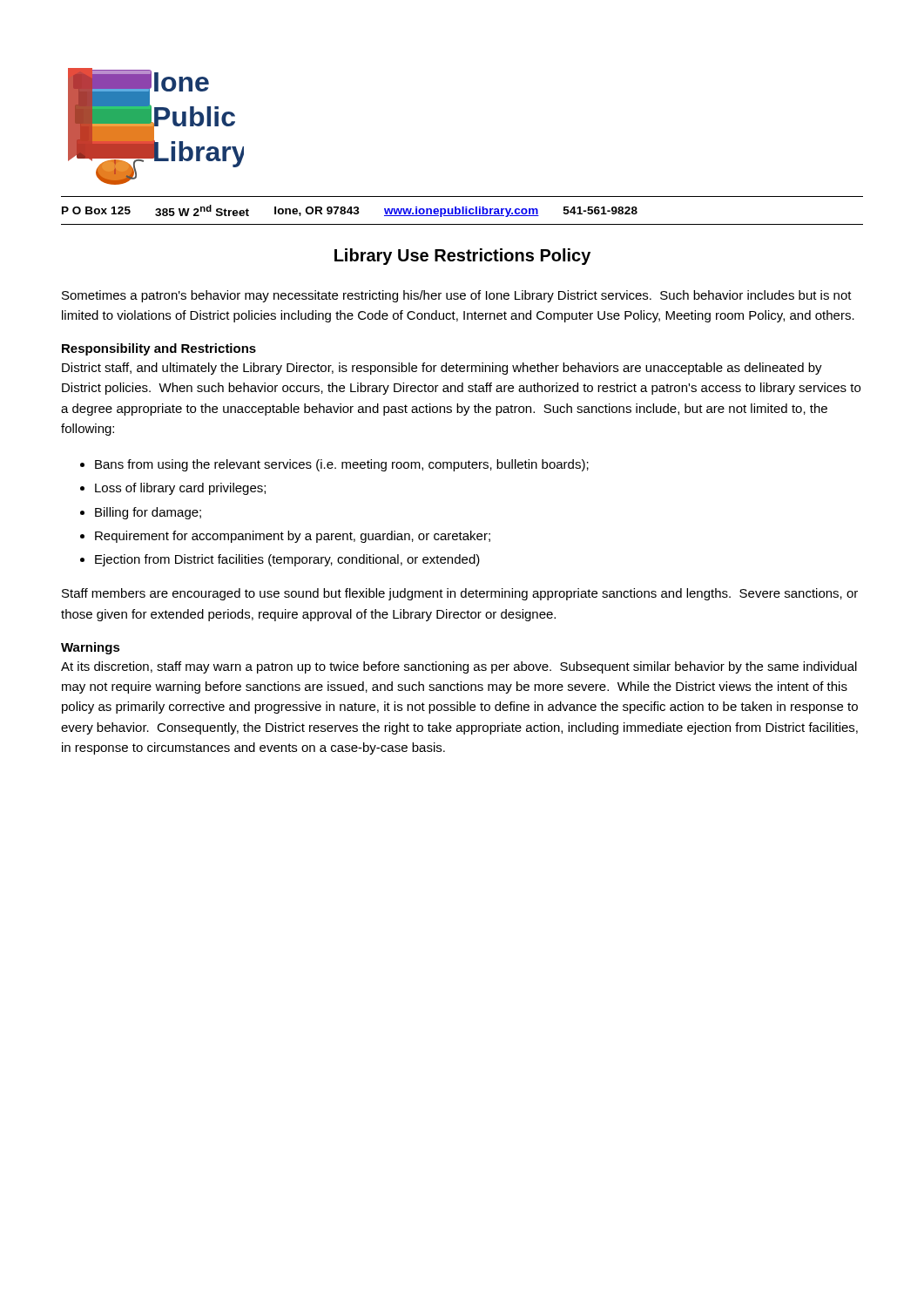
Task: Locate the region starting "Billing for damage;"
Action: tap(148, 511)
